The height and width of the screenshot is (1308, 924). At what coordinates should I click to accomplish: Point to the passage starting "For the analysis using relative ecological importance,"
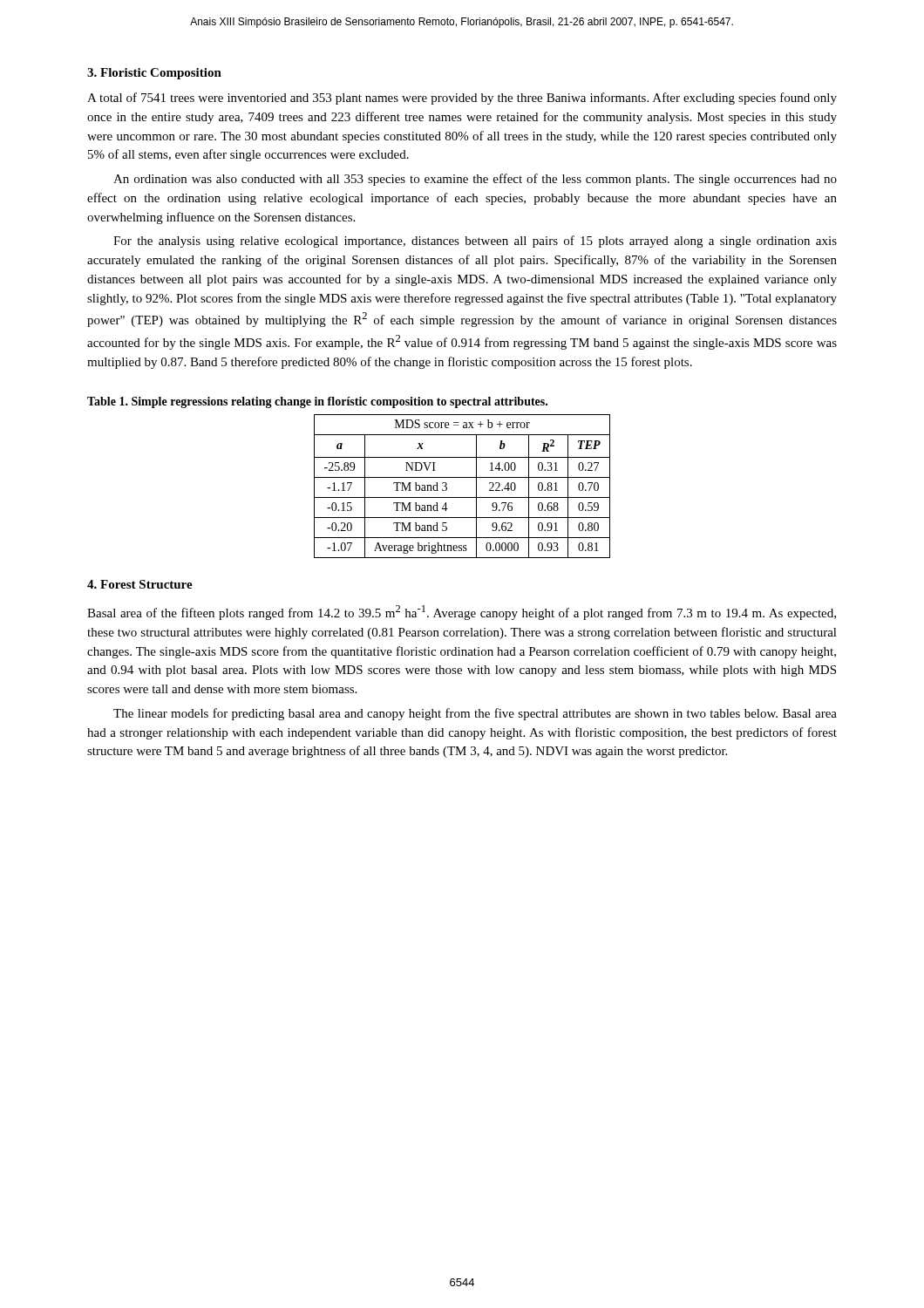coord(462,301)
